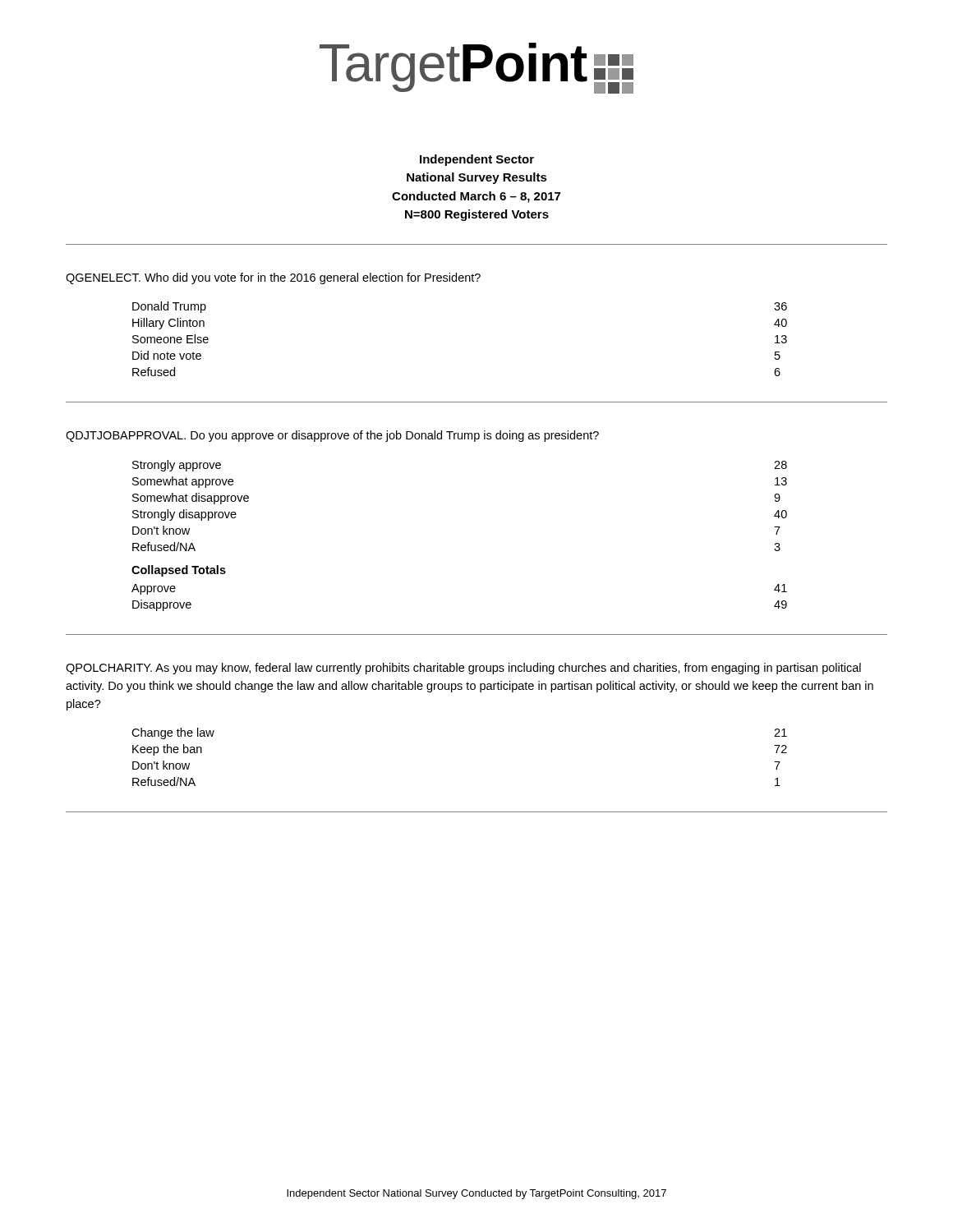The width and height of the screenshot is (953, 1232).
Task: Locate the logo
Action: point(476,59)
